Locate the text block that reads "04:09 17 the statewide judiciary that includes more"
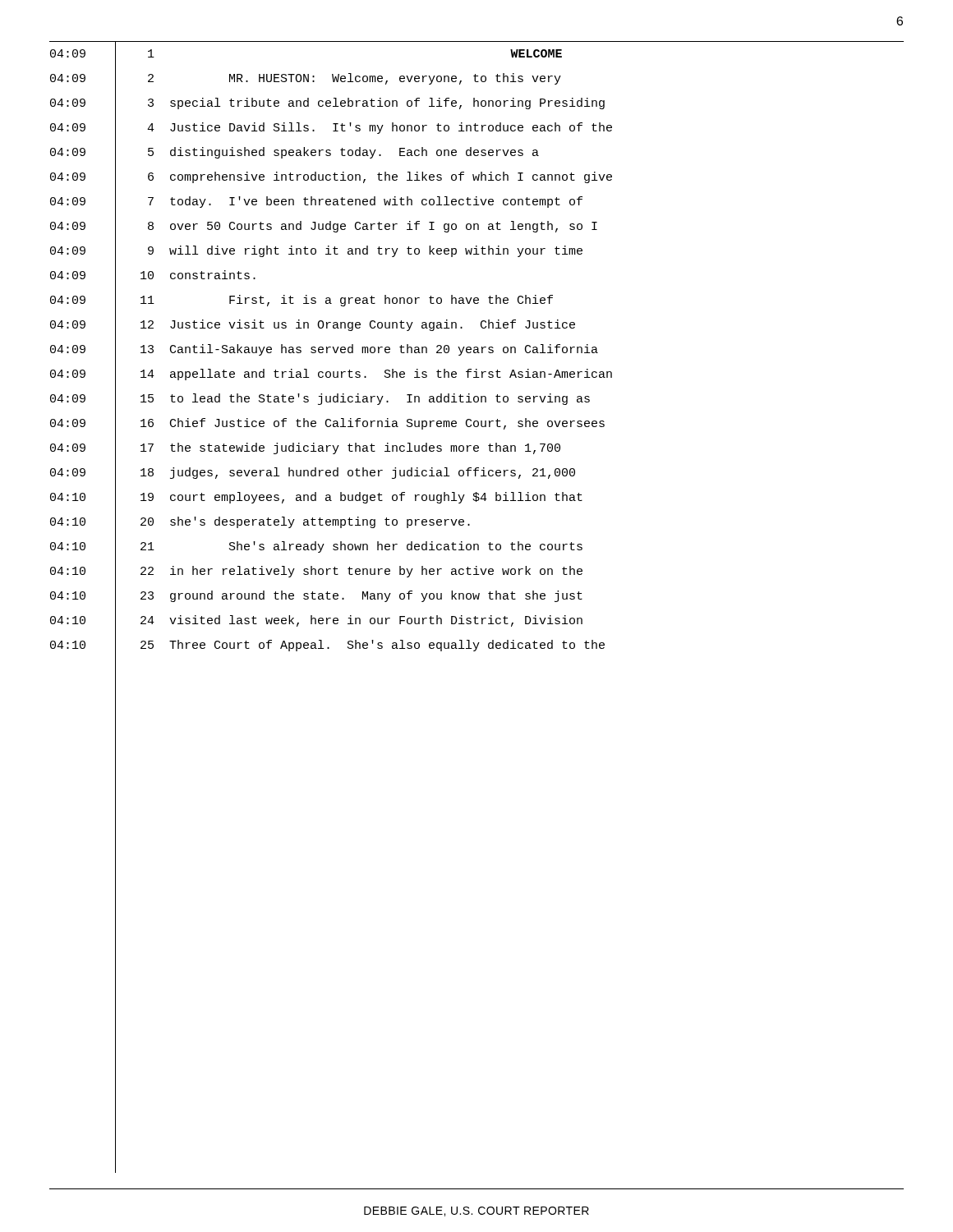Viewport: 953px width, 1232px height. (x=476, y=449)
